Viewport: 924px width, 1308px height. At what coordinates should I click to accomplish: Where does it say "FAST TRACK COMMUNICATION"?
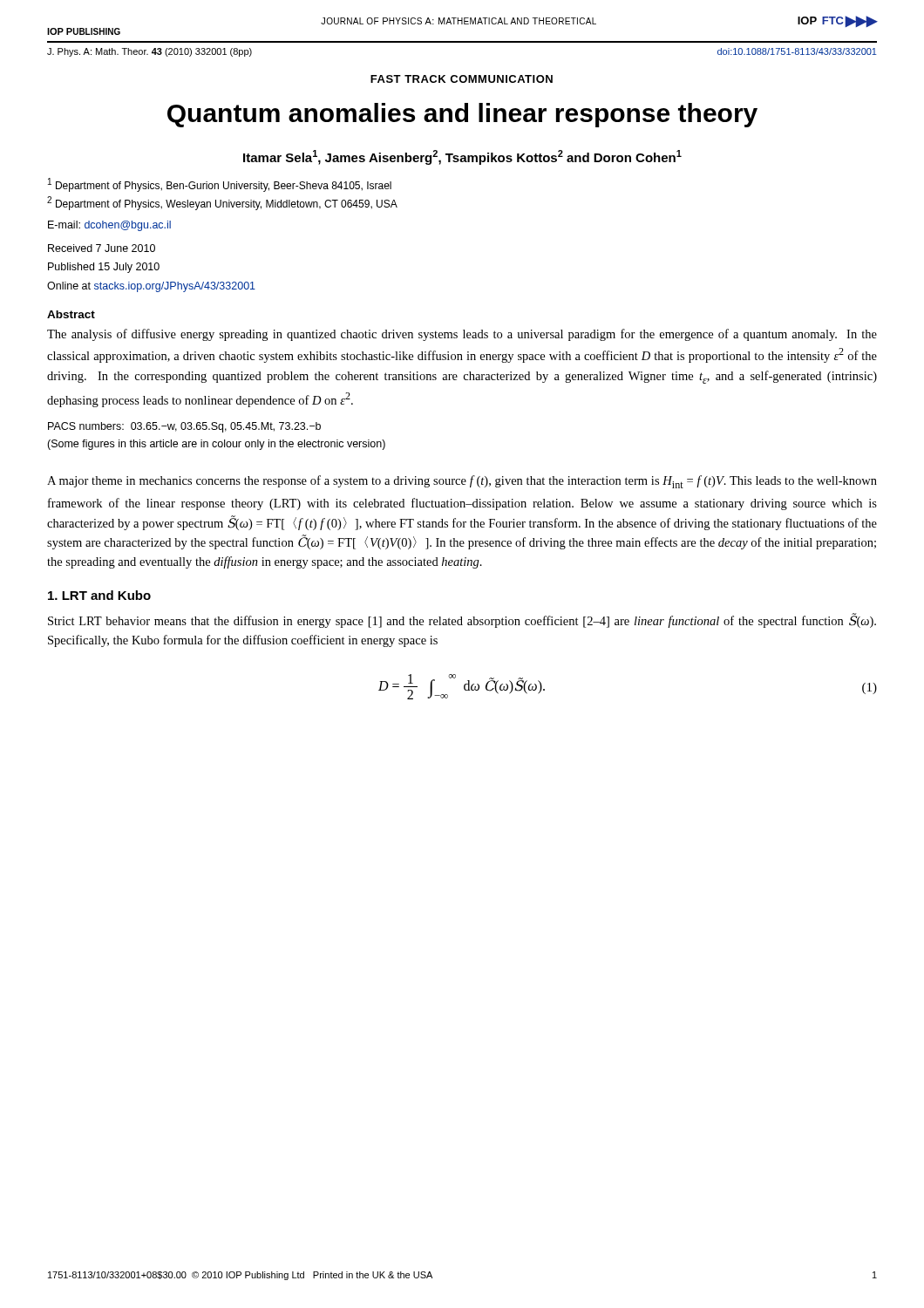pos(462,79)
